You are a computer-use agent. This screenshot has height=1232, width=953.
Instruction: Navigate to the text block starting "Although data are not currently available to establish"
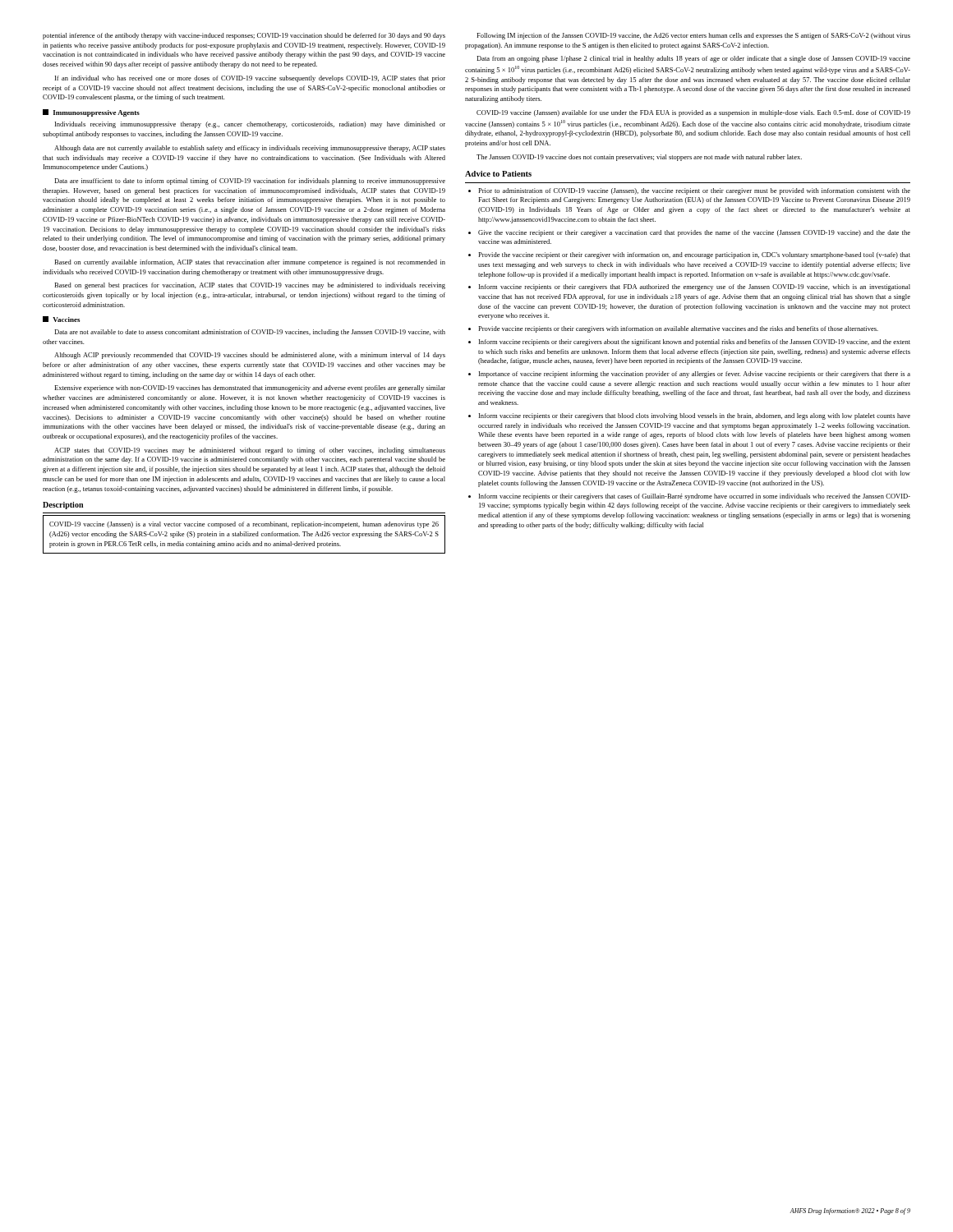pos(244,158)
